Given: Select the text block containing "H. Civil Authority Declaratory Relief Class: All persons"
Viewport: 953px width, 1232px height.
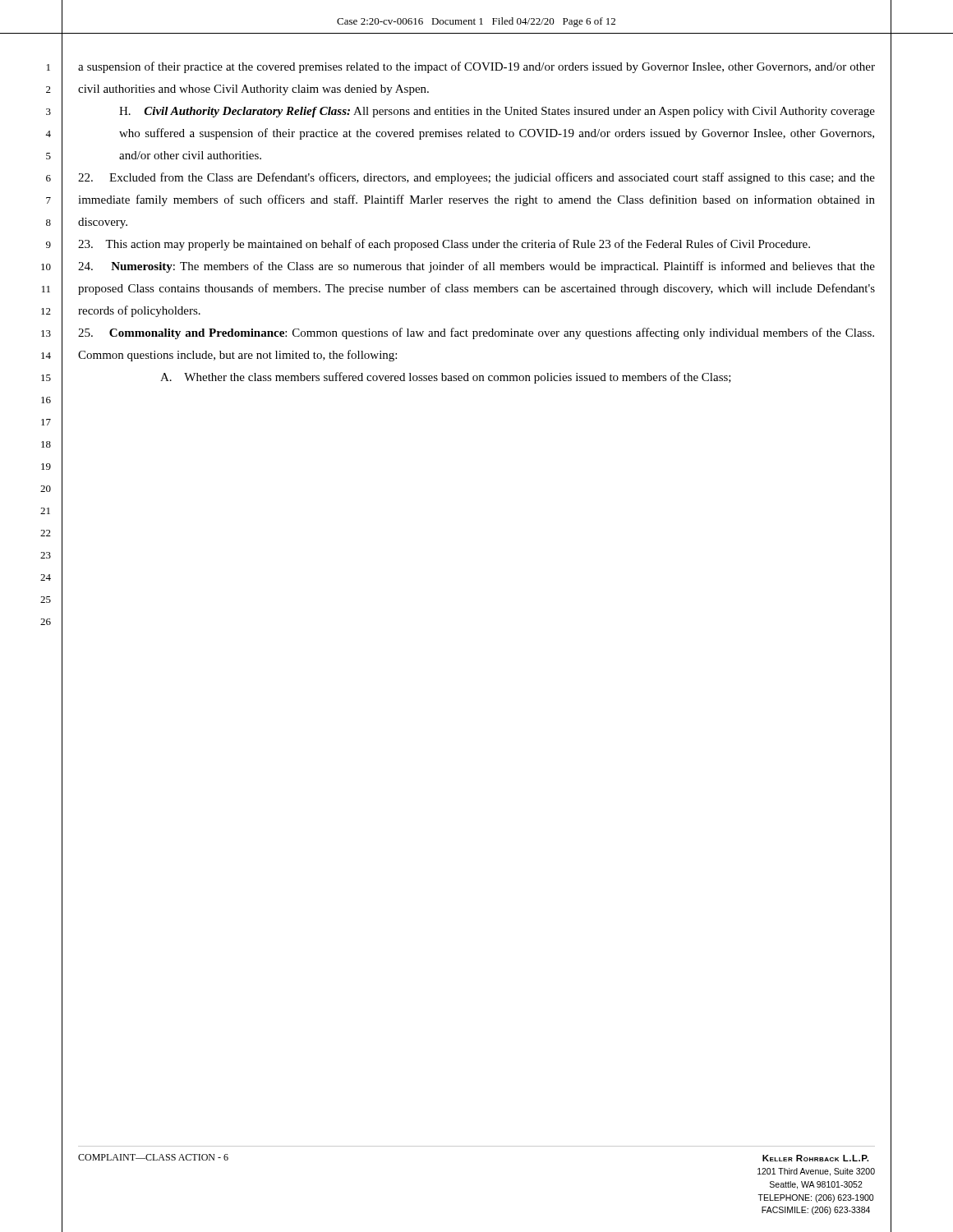Looking at the screenshot, I should (x=497, y=133).
